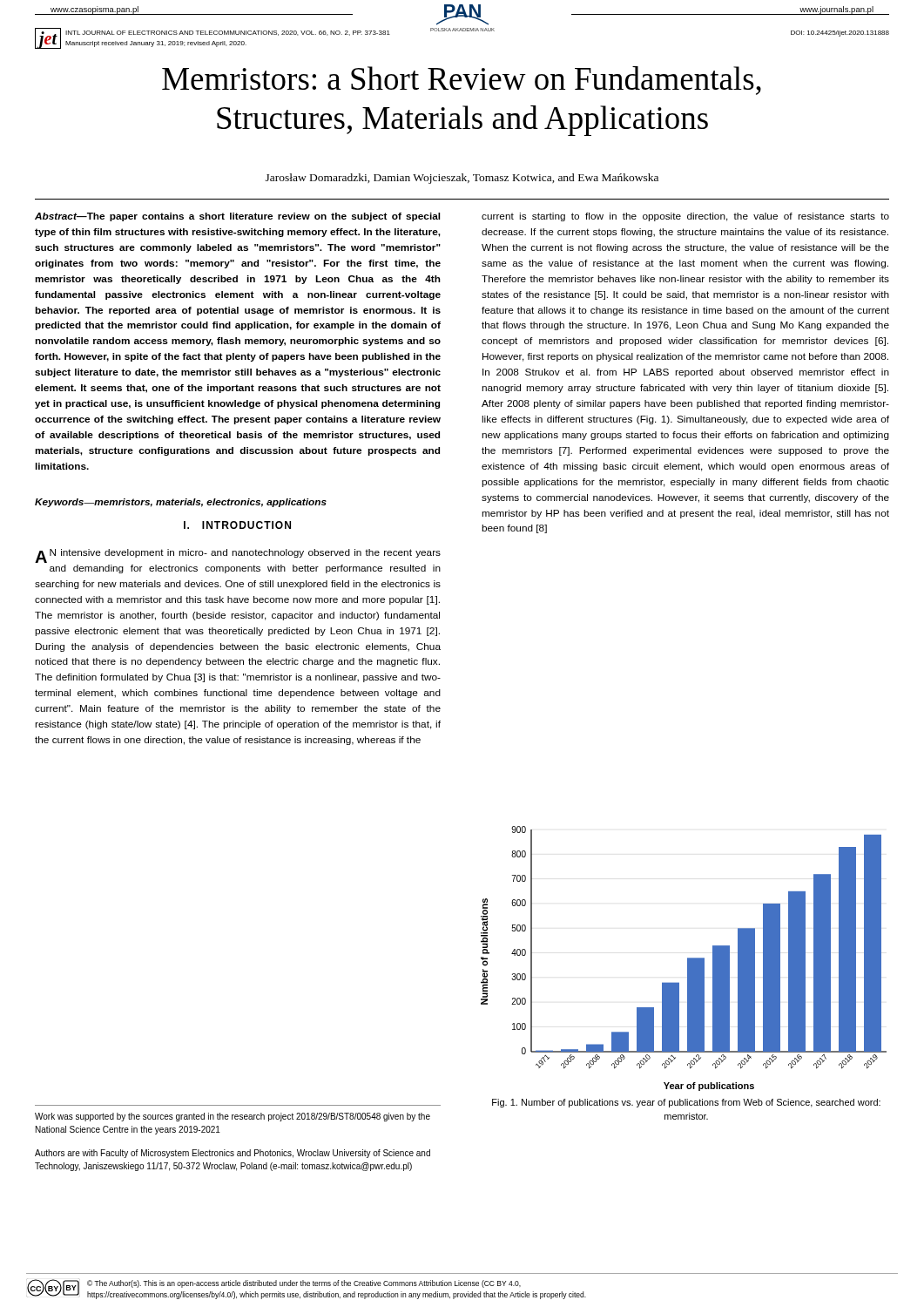Click the bar chart
Image resolution: width=924 pixels, height=1307 pixels.
[686, 957]
